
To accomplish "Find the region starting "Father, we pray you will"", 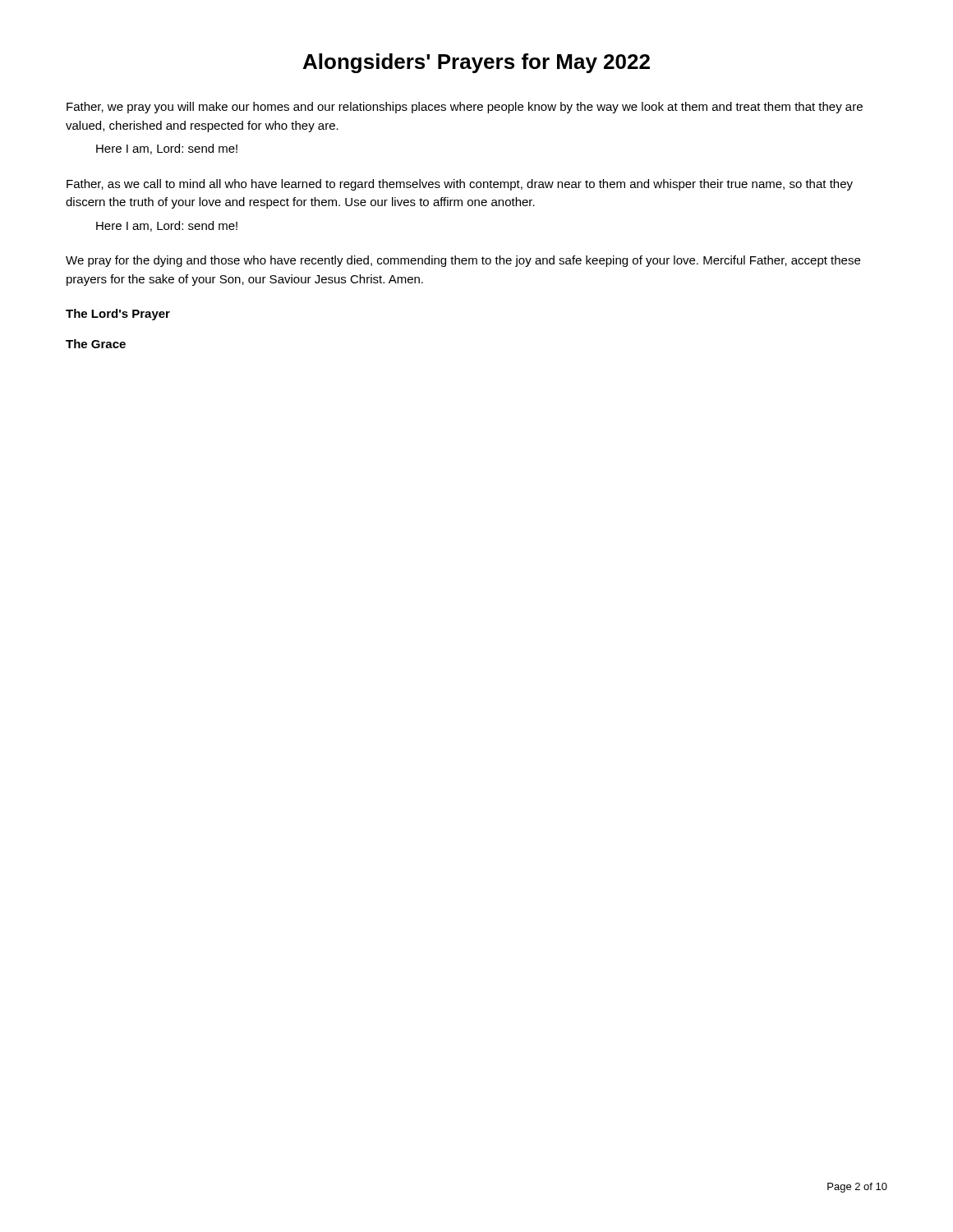I will click(x=464, y=116).
